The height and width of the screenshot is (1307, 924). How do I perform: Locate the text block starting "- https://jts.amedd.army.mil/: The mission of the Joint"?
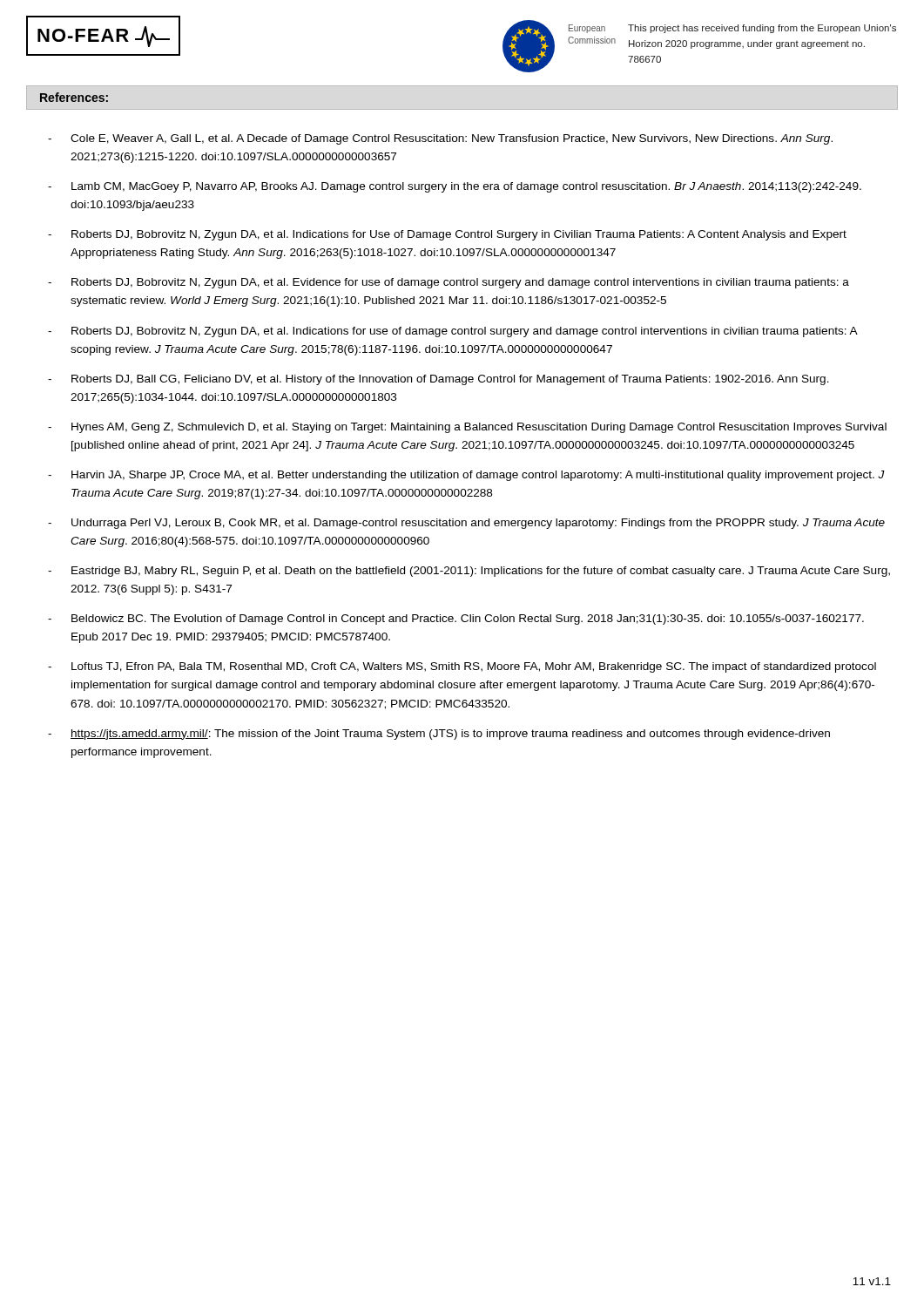tap(469, 742)
